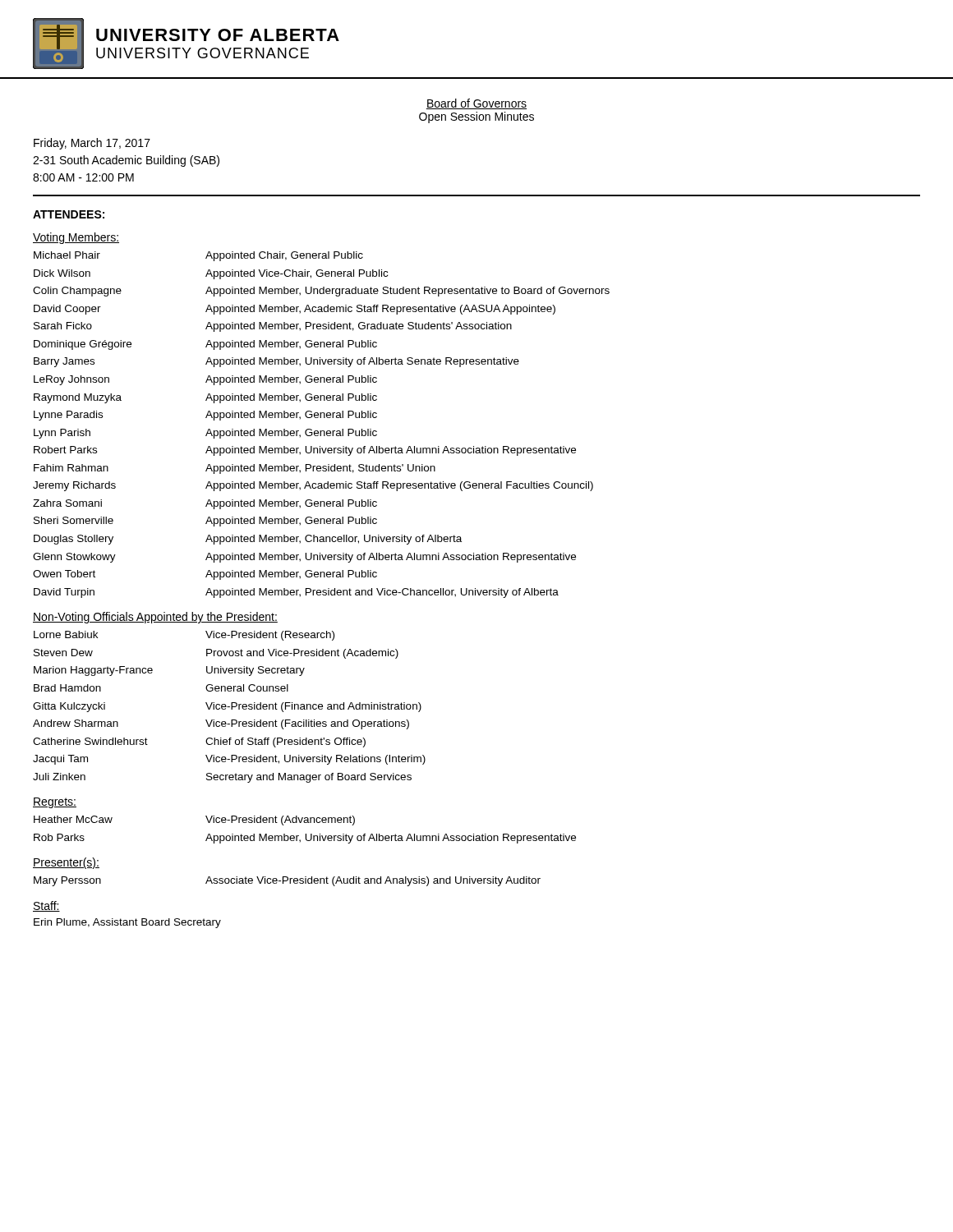This screenshot has width=953, height=1232.
Task: Click where it says "Voting Members:"
Action: 76,238
